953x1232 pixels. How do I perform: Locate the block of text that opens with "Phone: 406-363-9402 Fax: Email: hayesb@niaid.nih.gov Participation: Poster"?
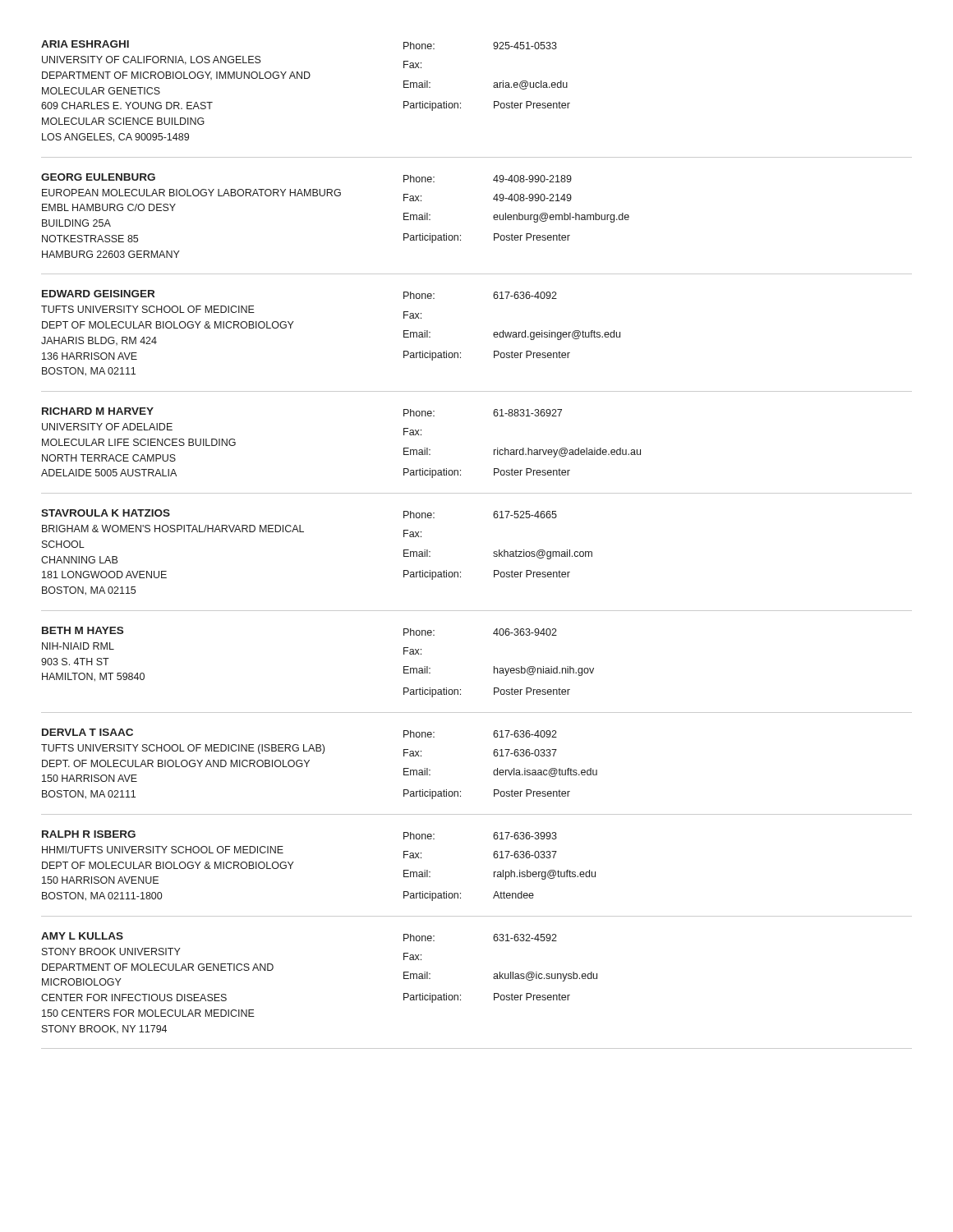point(419,632)
